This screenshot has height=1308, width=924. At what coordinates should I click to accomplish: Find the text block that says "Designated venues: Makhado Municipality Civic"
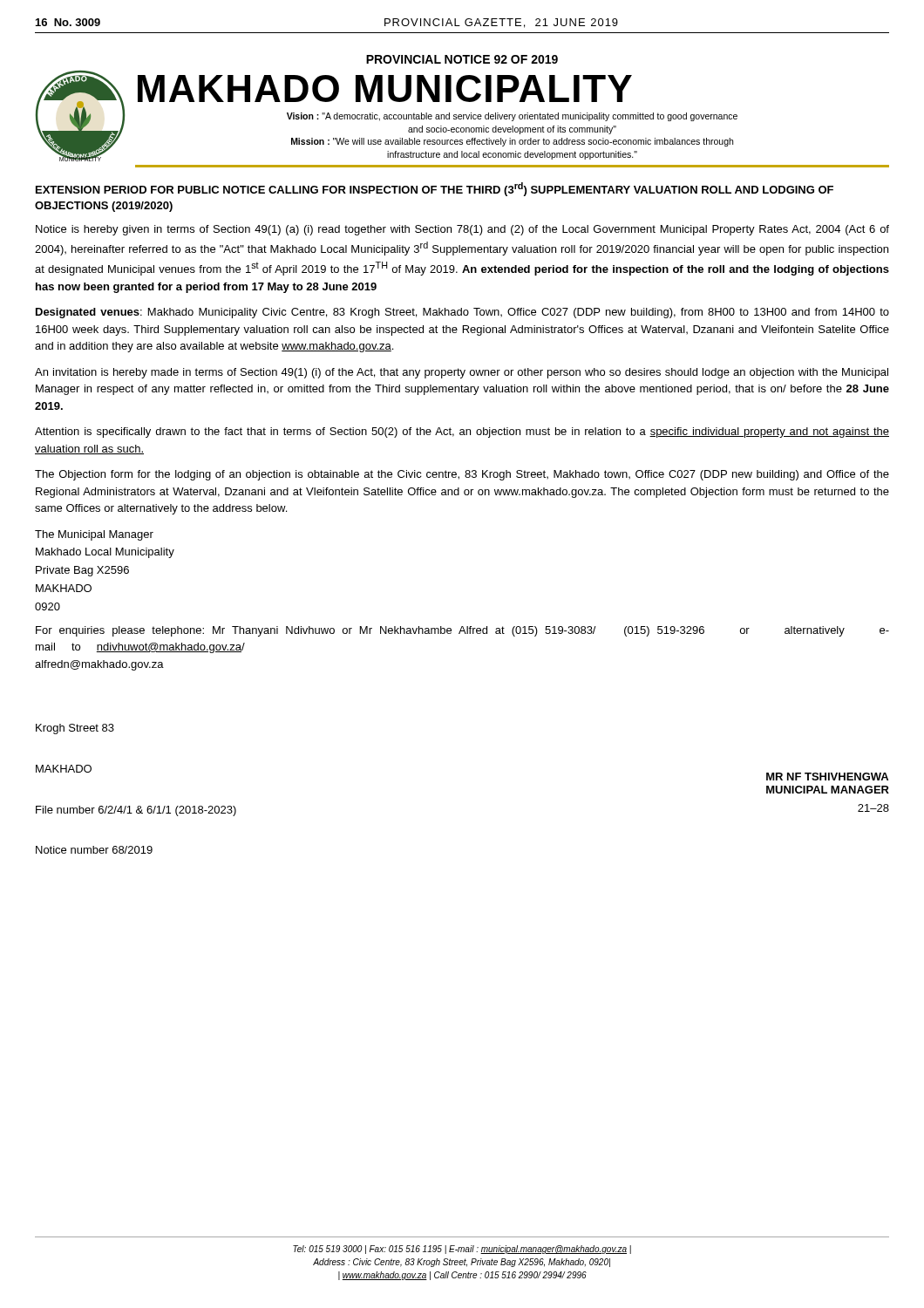coord(462,329)
